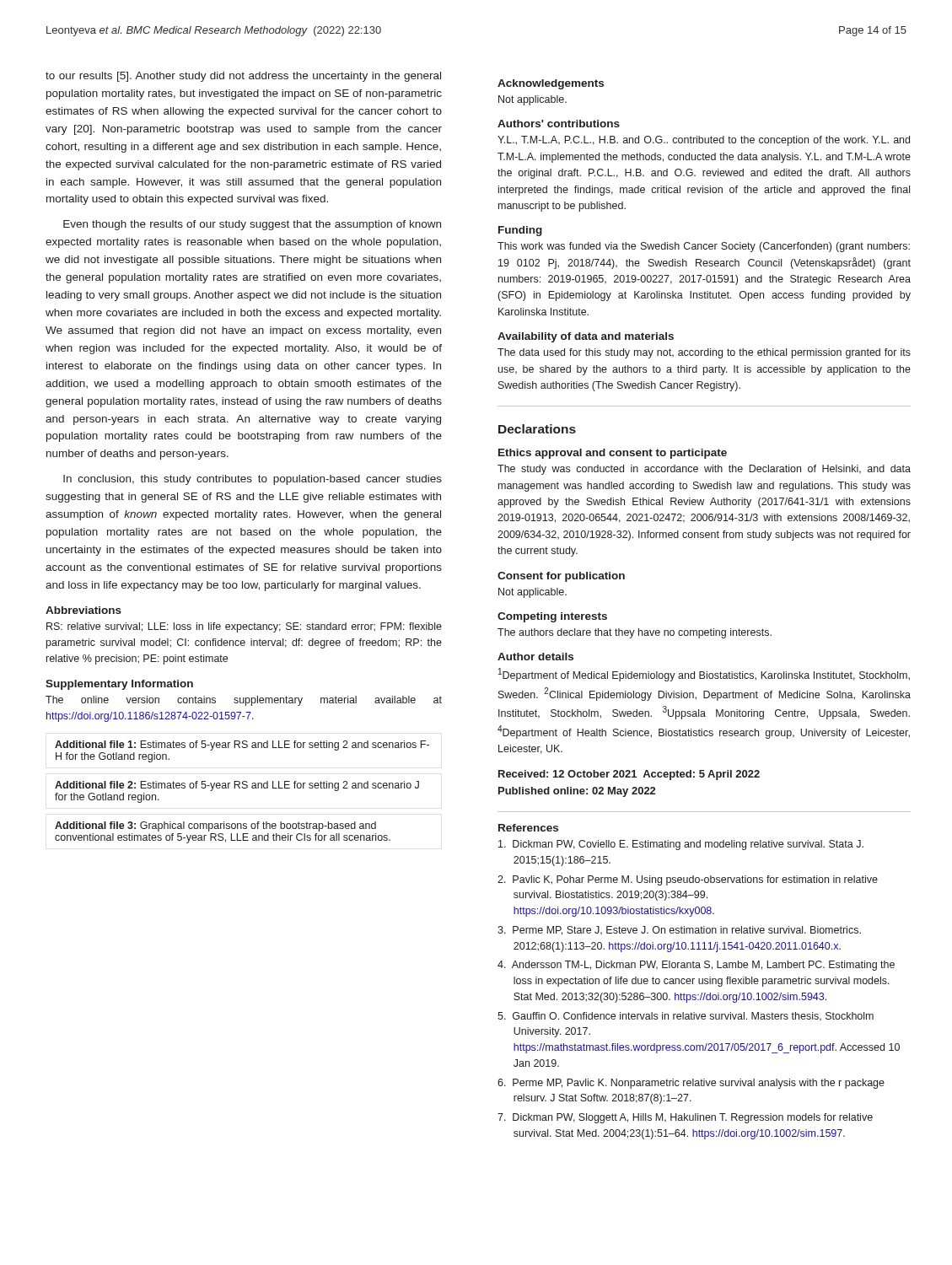The image size is (952, 1265).
Task: Select the text block starting "The authors declare that they have"
Action: tap(704, 633)
